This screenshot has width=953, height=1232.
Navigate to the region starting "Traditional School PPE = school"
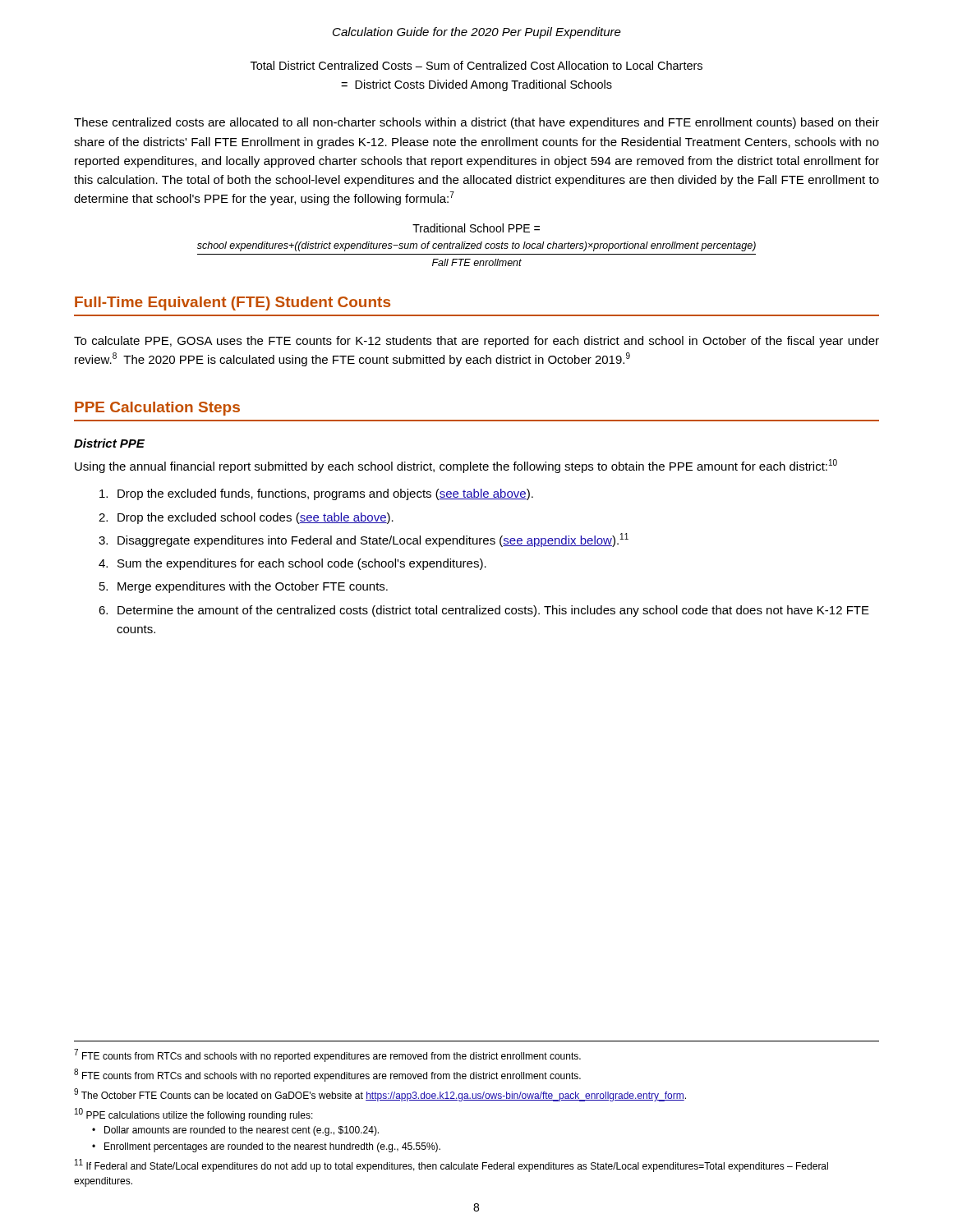point(476,245)
